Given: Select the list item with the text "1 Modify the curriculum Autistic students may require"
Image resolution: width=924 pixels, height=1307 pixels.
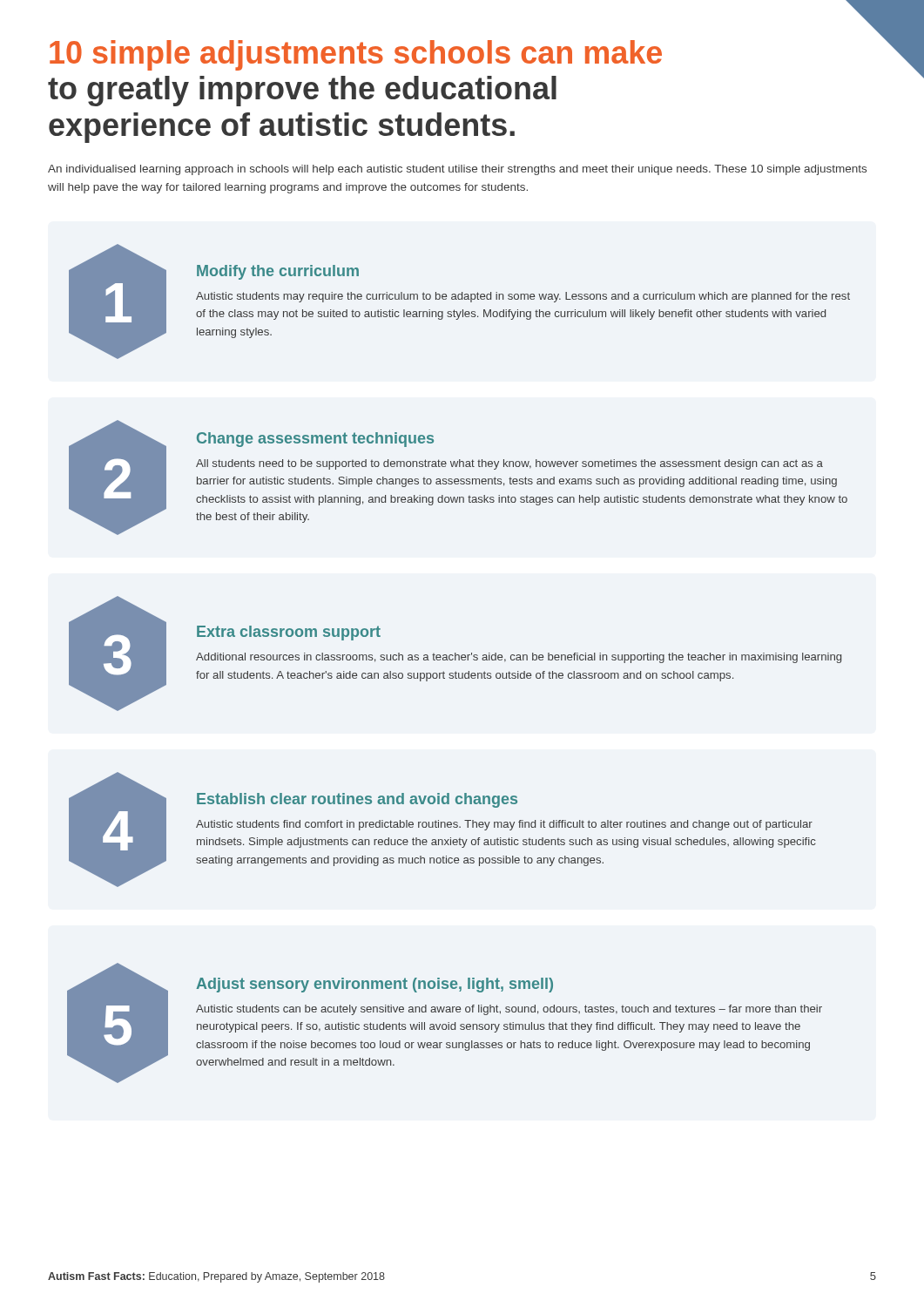Looking at the screenshot, I should [450, 301].
